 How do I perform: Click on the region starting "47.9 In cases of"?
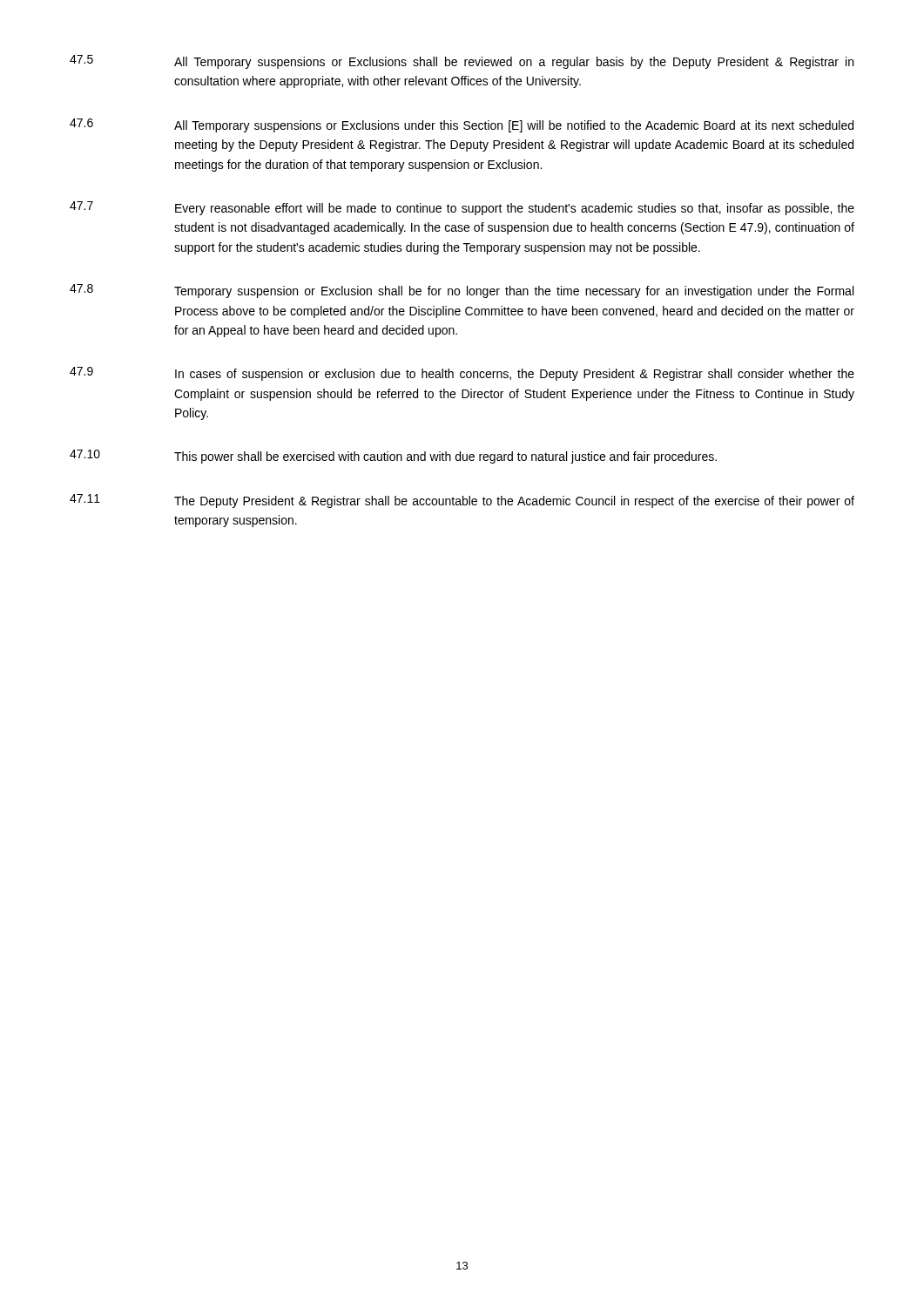462,394
